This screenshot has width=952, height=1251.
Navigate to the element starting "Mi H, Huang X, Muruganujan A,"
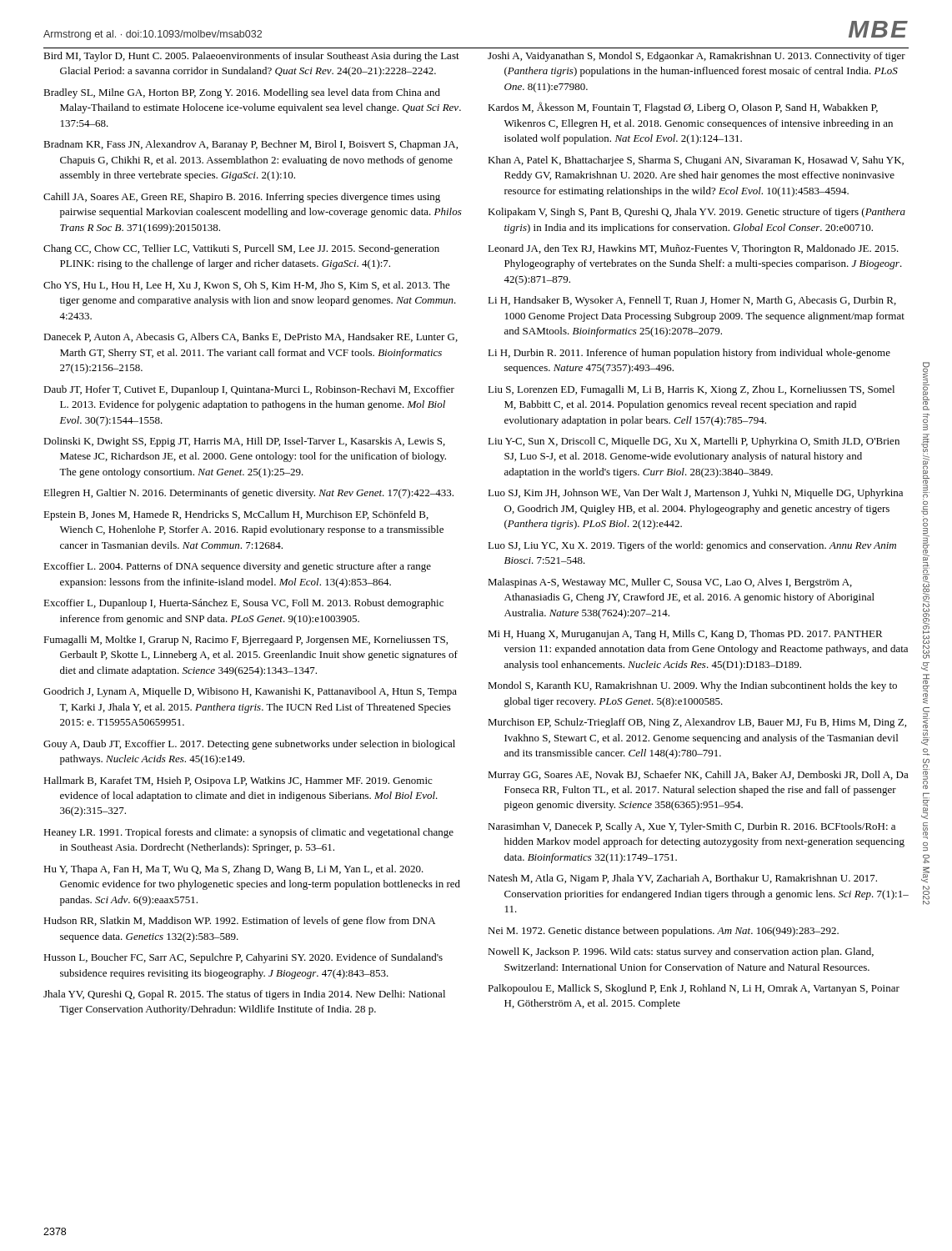tap(698, 649)
